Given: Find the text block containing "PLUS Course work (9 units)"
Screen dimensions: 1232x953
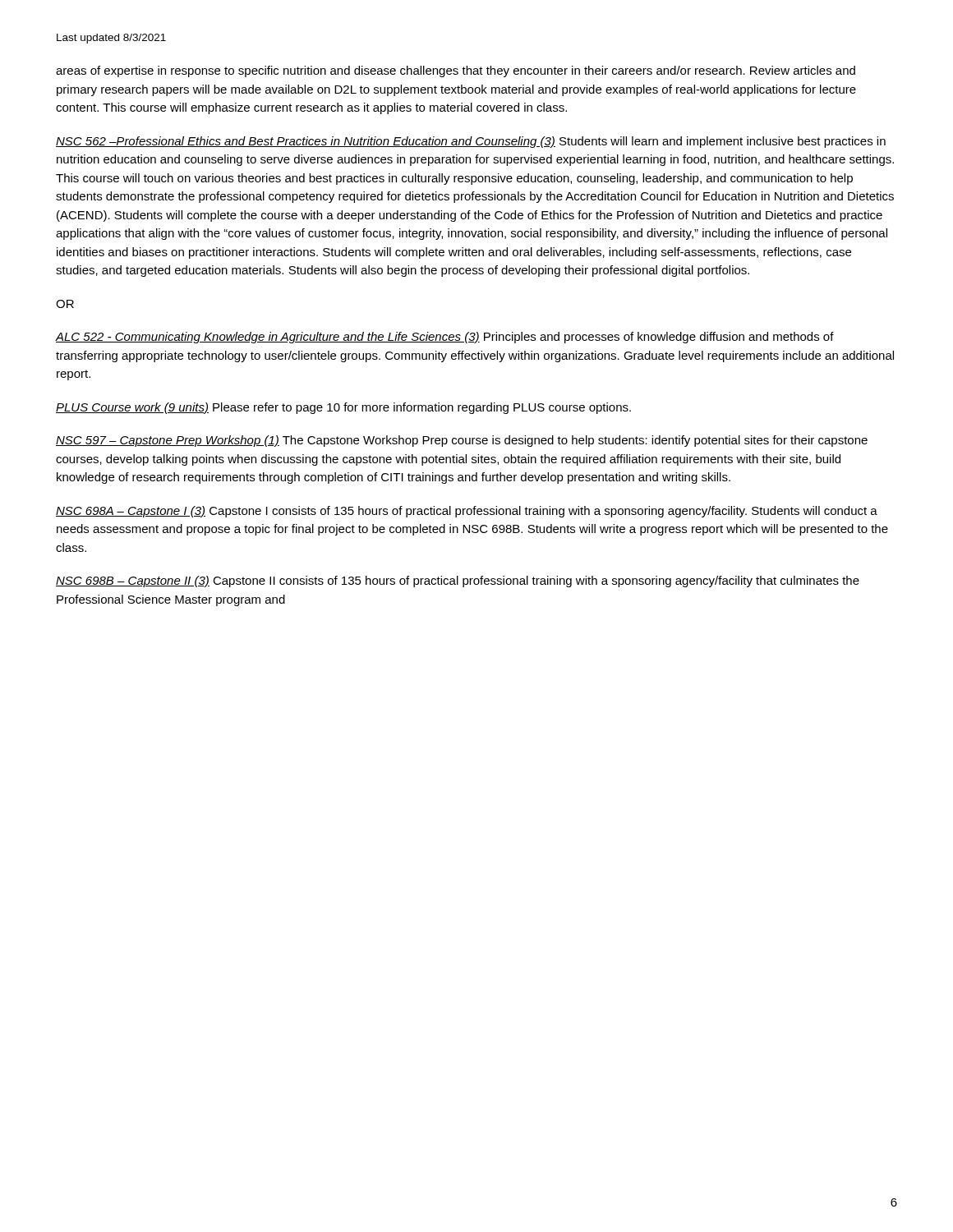Looking at the screenshot, I should (344, 407).
